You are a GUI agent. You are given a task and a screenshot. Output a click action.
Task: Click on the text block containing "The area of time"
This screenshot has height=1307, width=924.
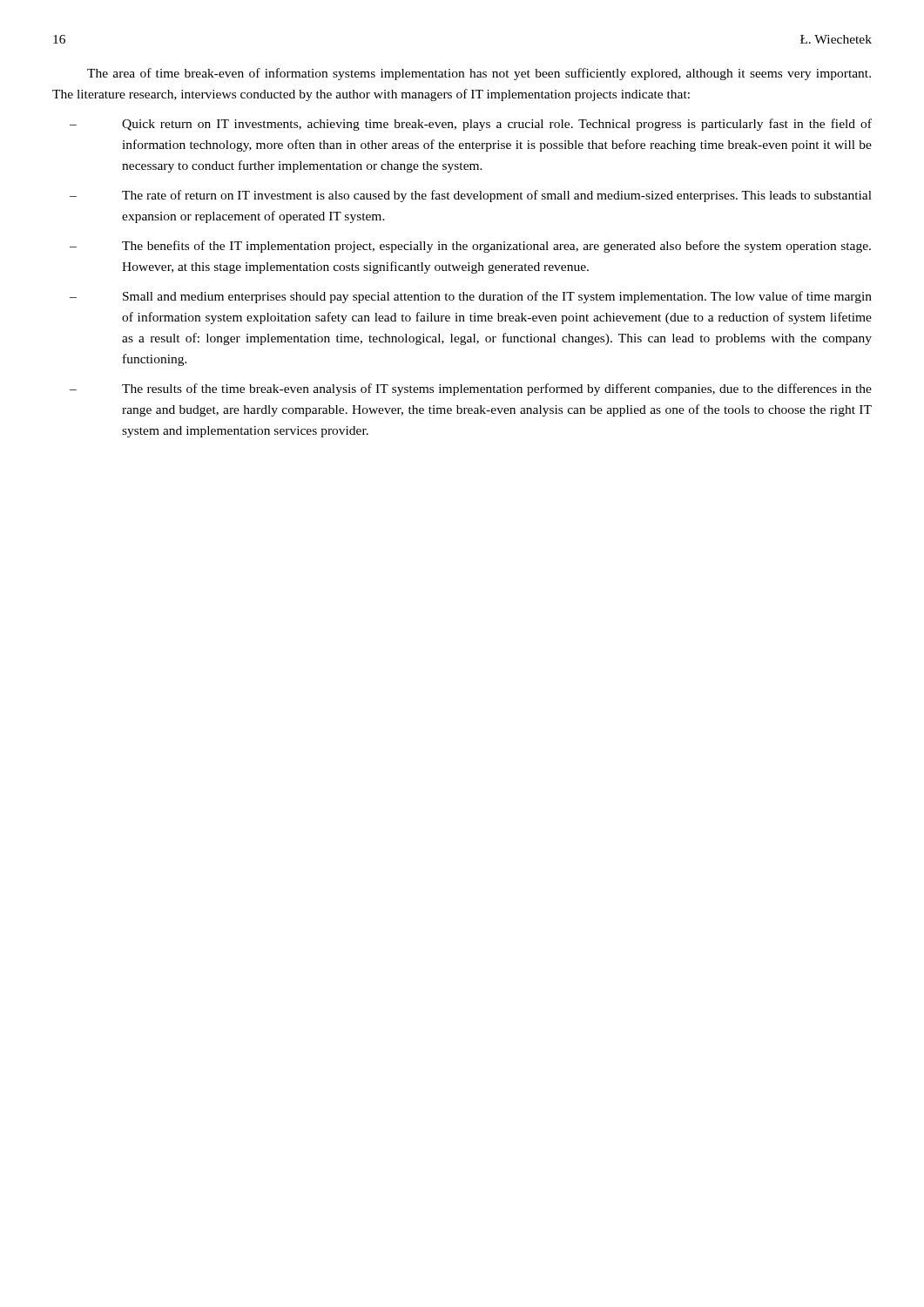[x=462, y=83]
